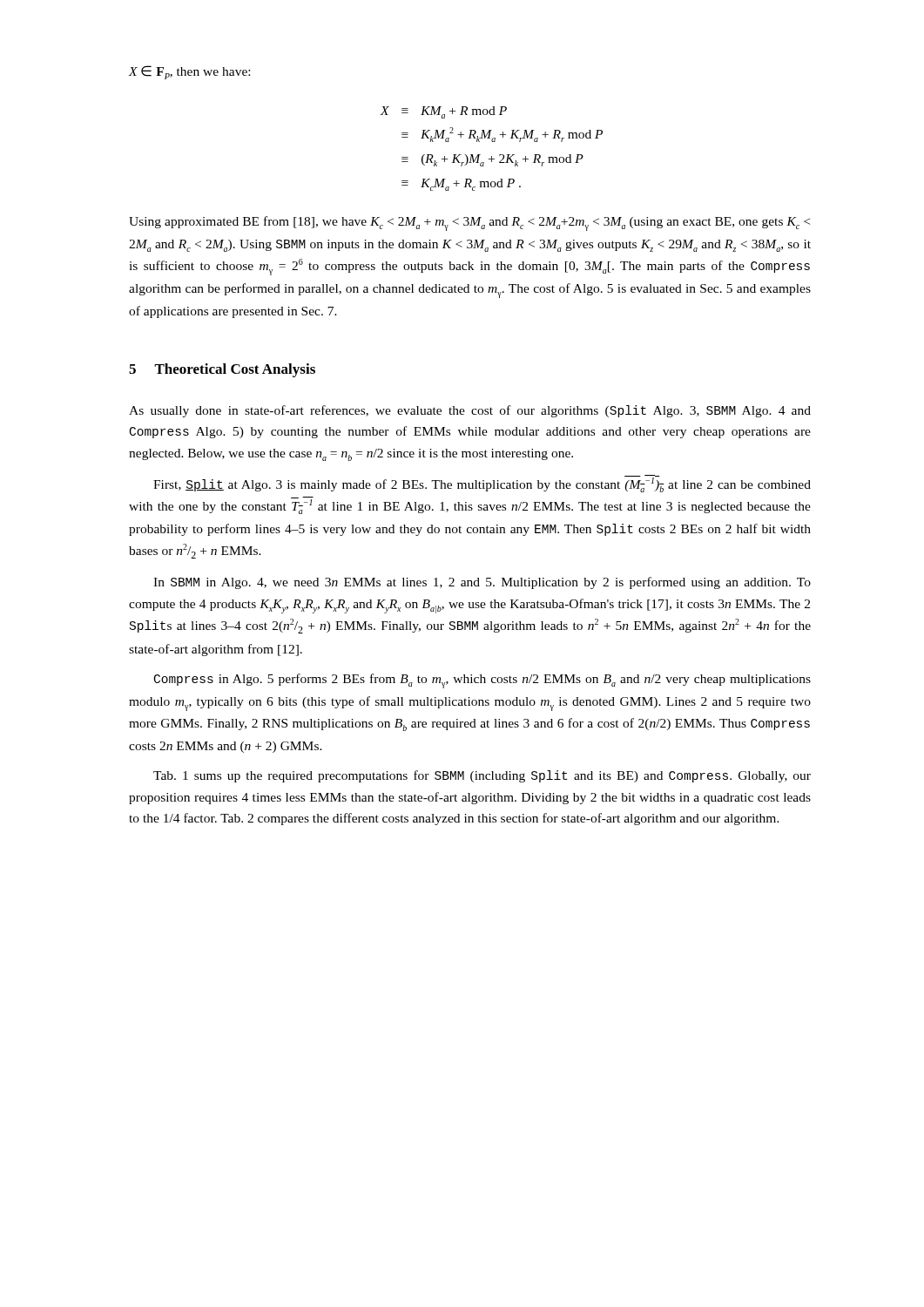Find the text block starting "In SBMM in Algo. 4,"
The height and width of the screenshot is (1307, 924).
pos(470,615)
